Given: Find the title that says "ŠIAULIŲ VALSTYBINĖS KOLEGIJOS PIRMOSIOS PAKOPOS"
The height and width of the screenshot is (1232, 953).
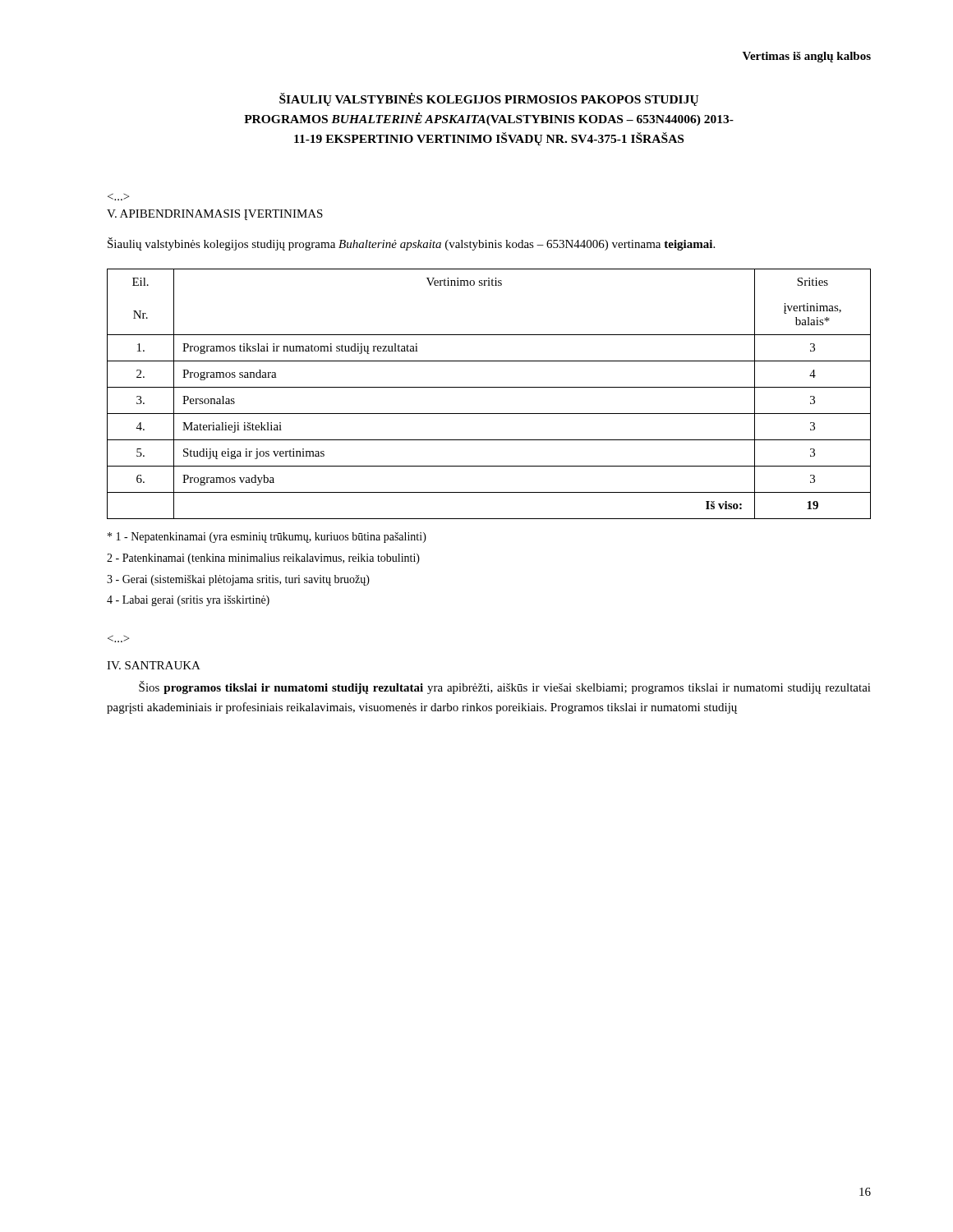Looking at the screenshot, I should [489, 119].
